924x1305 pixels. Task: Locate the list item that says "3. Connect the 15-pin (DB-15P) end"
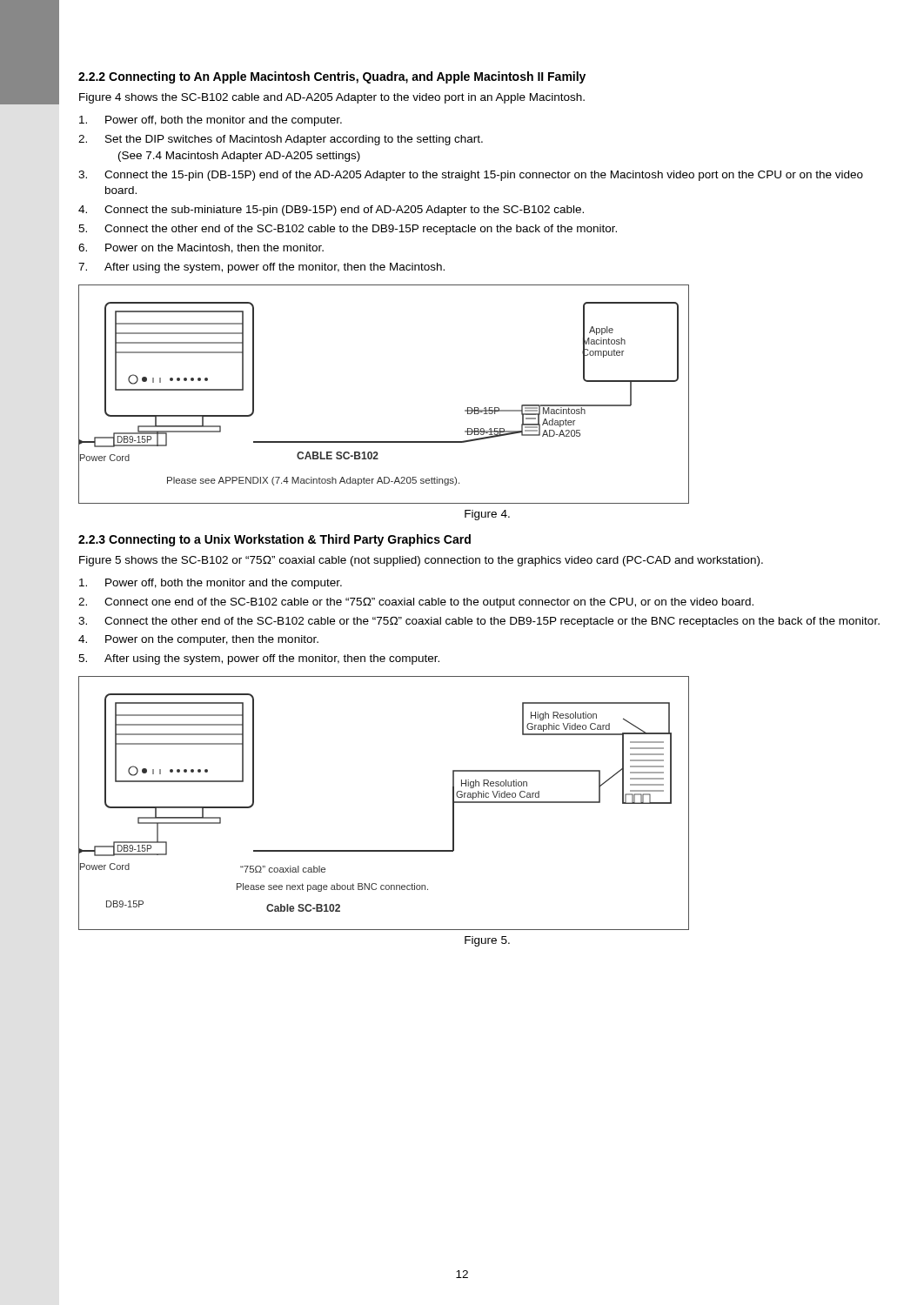(x=487, y=183)
